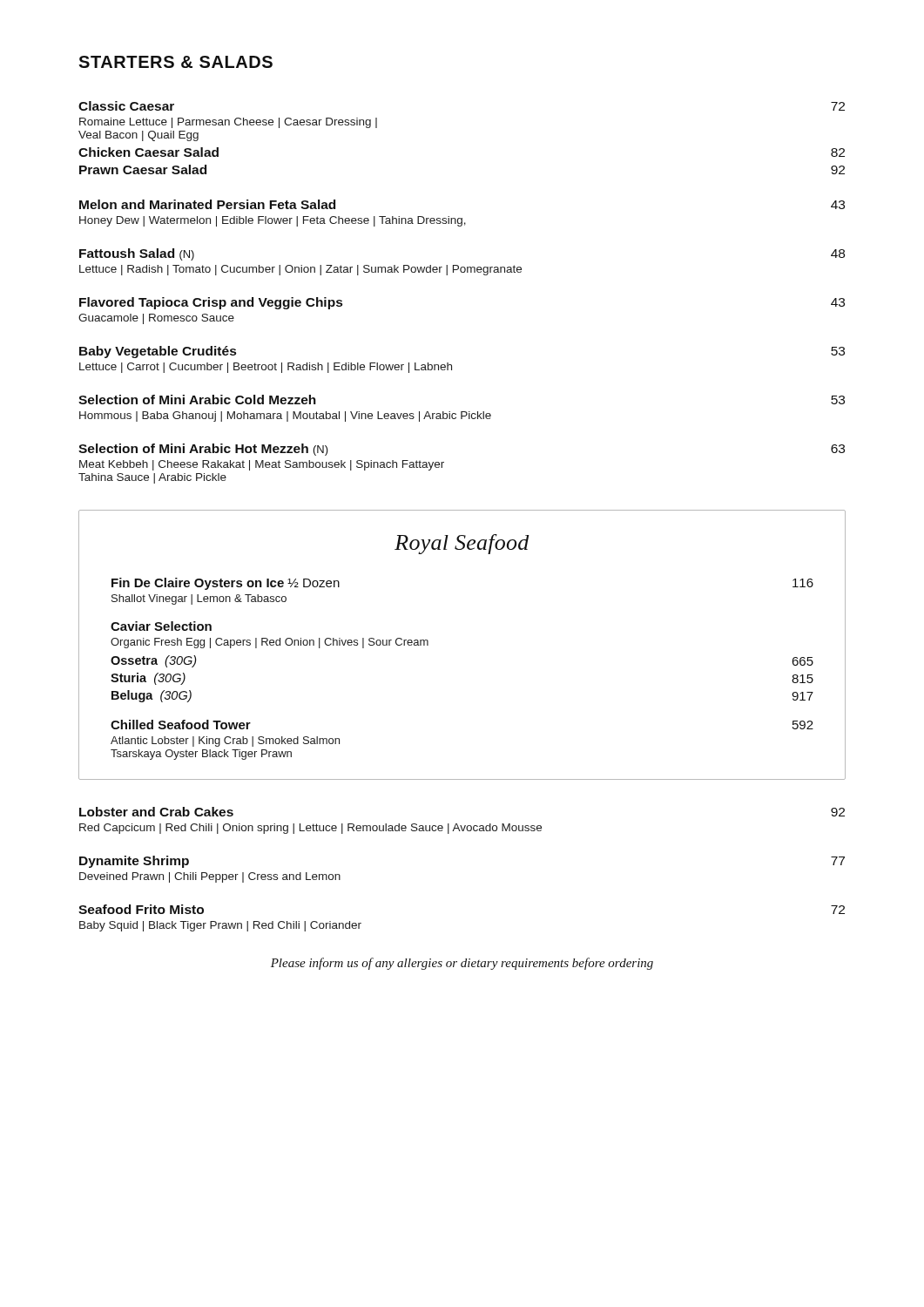Point to the element starting "Lobster and Crab Cakes Red Capcicum |"

tap(462, 819)
